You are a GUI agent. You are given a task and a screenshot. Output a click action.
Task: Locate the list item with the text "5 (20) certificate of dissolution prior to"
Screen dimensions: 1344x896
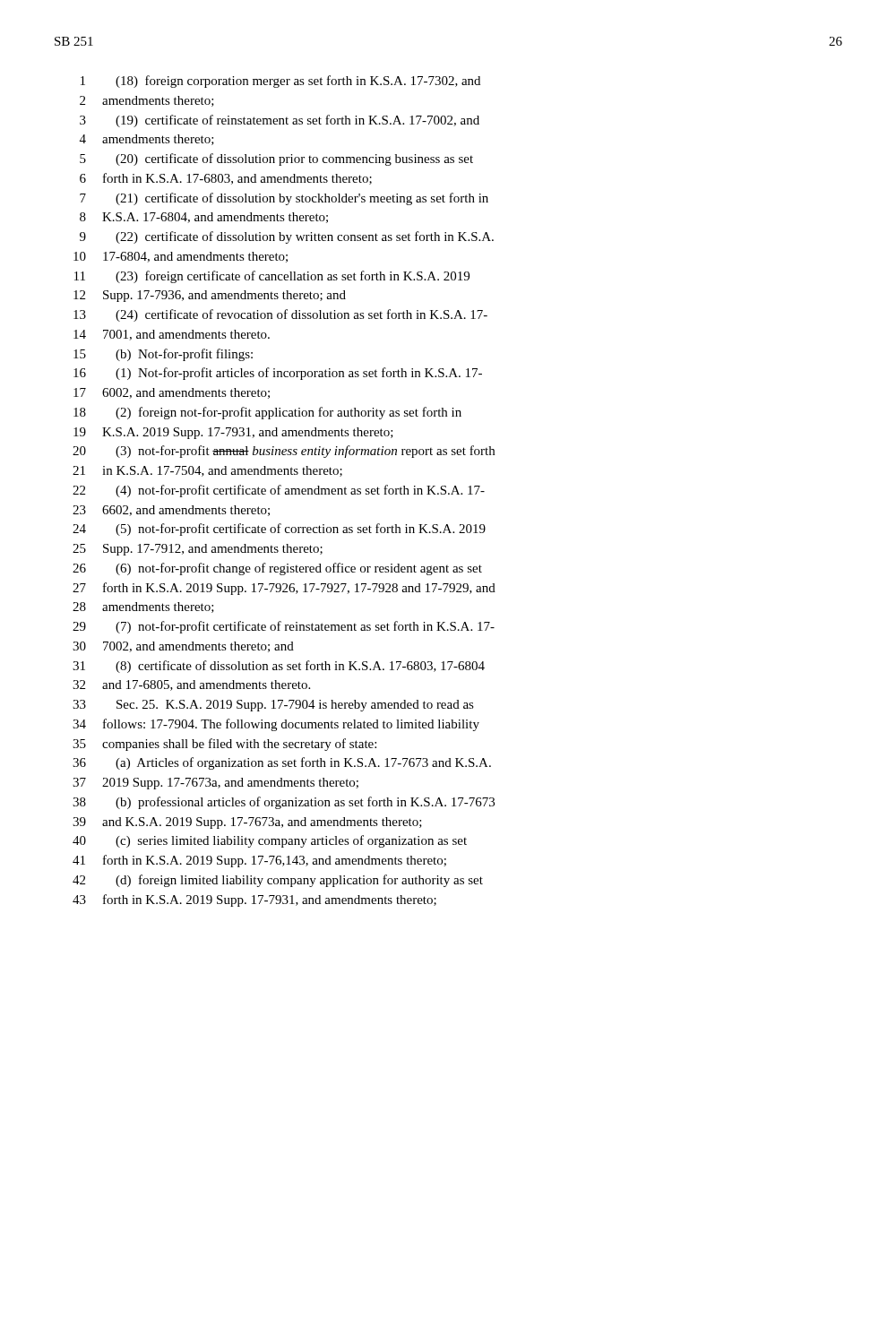point(448,159)
